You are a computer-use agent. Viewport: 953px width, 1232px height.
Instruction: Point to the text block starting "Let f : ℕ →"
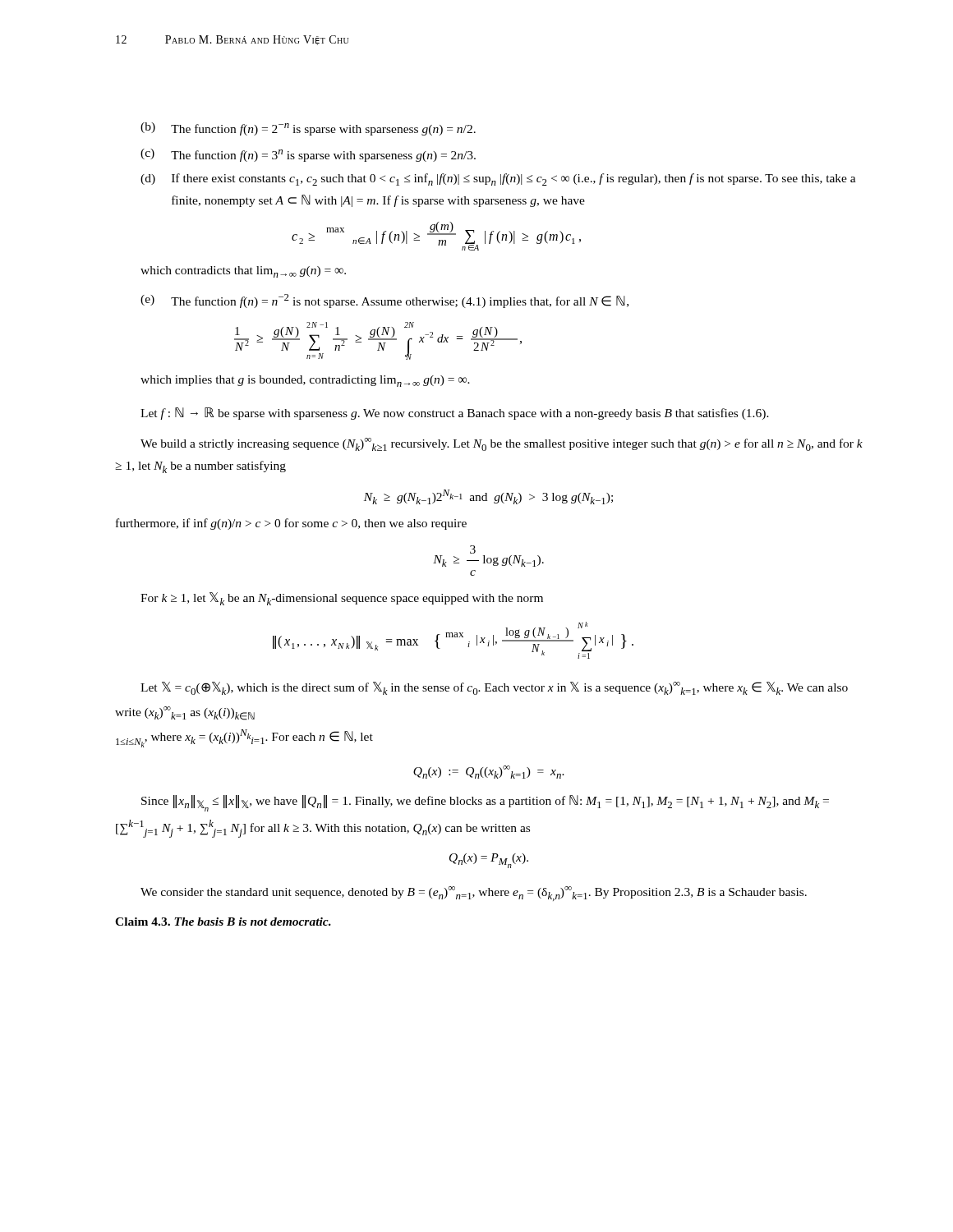tap(455, 413)
